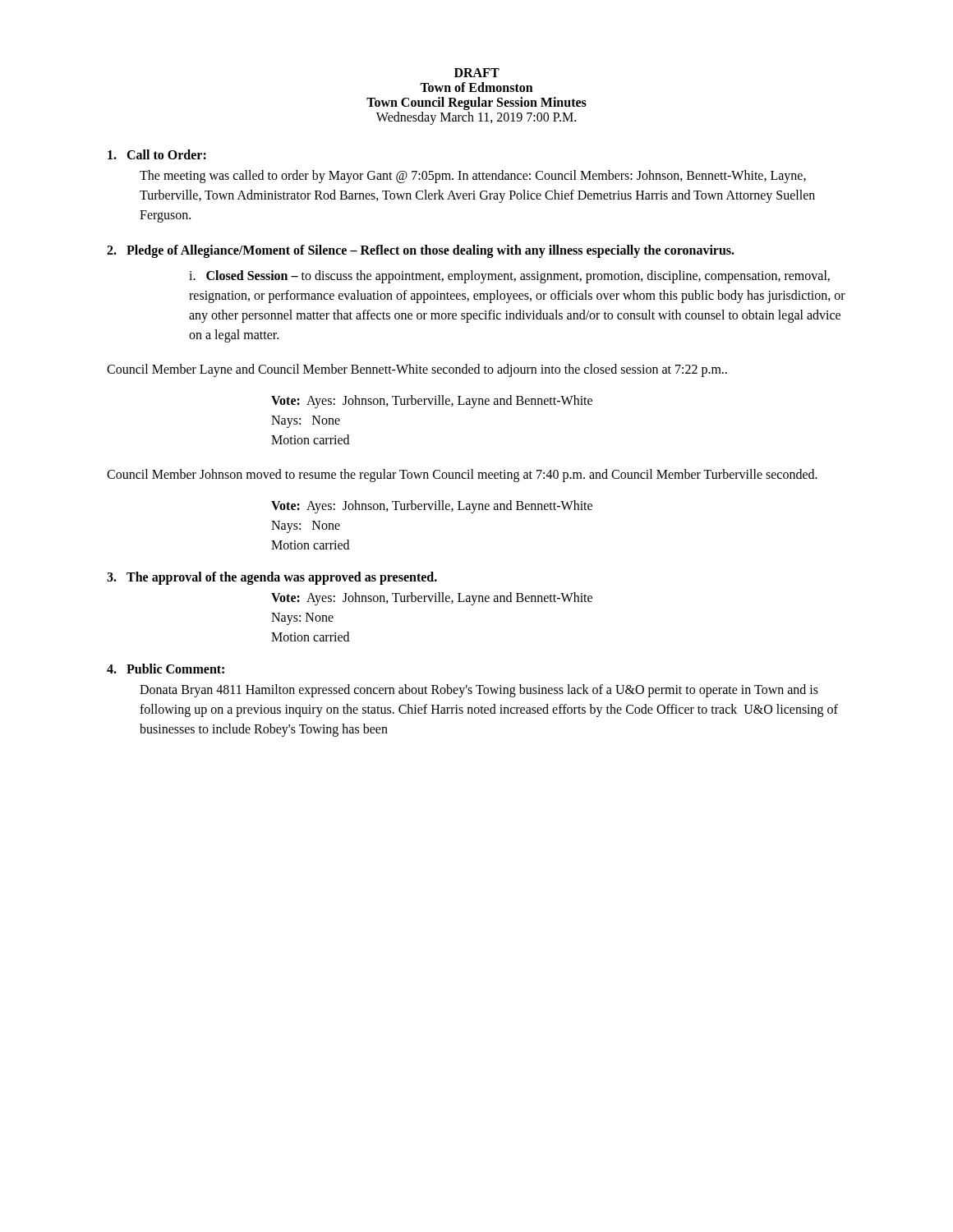
Task: Find the text block that reads "Donata Bryan 4811 Hamilton expressed concern"
Action: [x=489, y=709]
